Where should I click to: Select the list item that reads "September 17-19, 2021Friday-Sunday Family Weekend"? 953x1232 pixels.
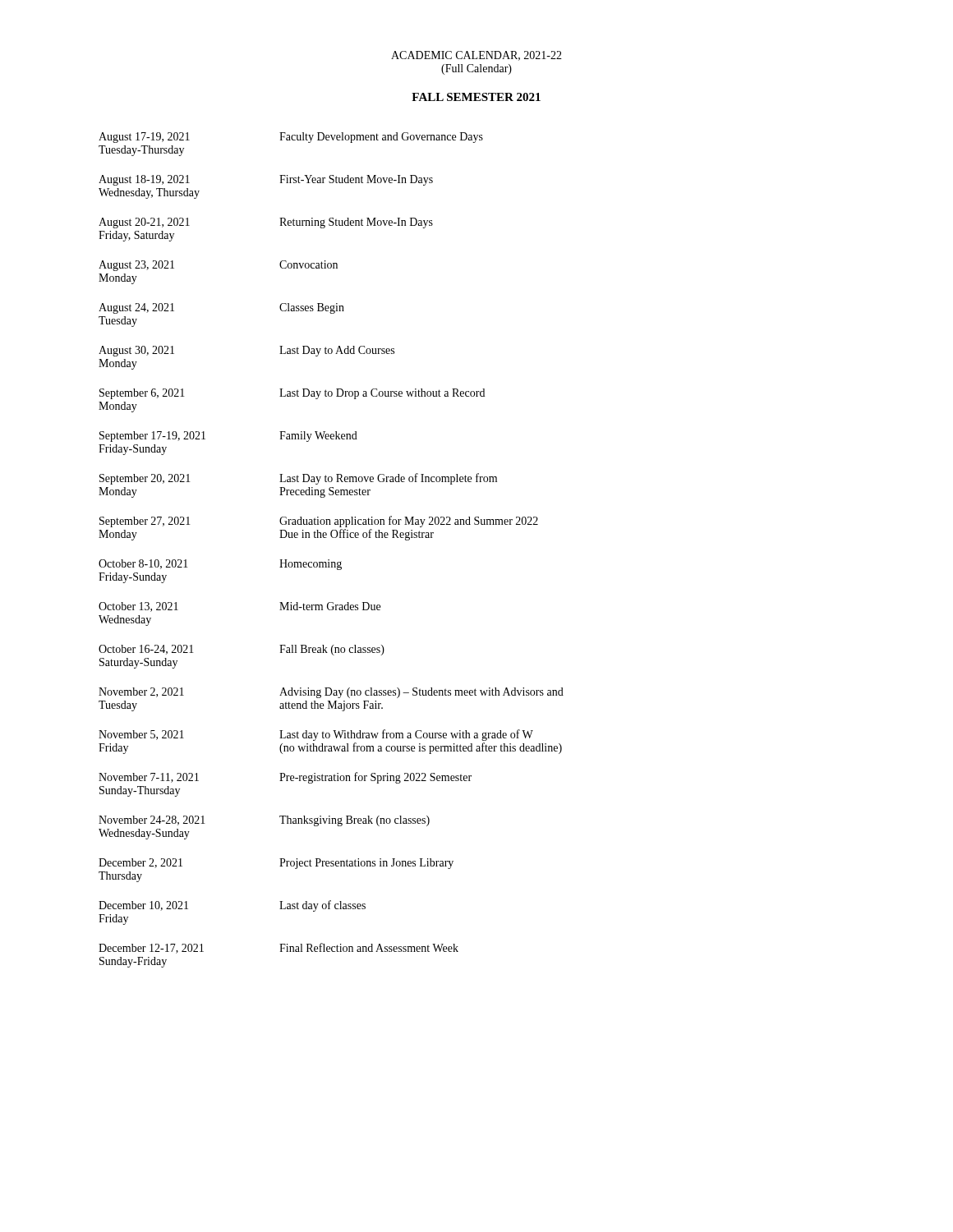click(153, 437)
